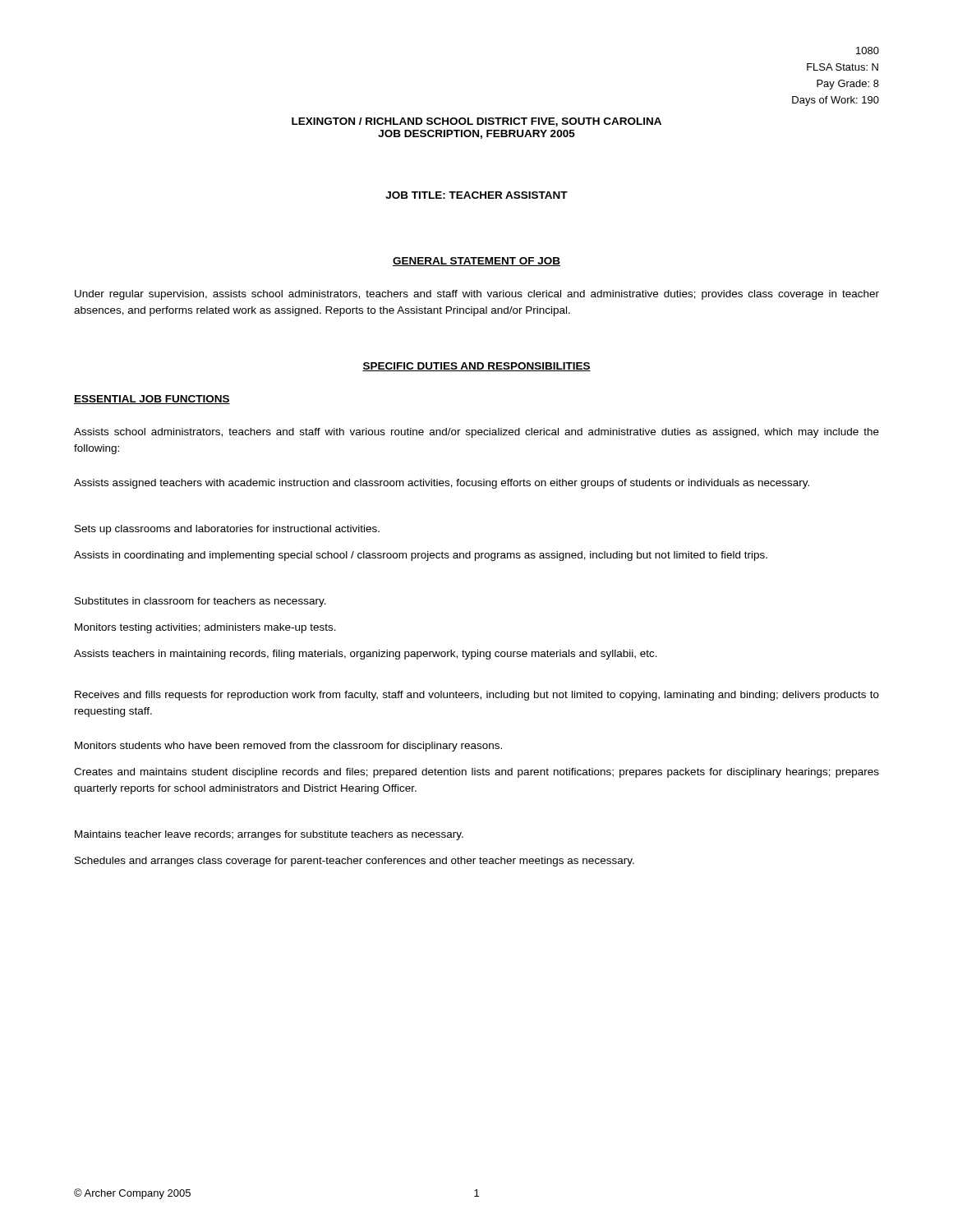Screen dimensions: 1232x953
Task: Locate the text "SPECIFIC DUTIES AND RESPONSIBILITIES"
Action: point(476,366)
